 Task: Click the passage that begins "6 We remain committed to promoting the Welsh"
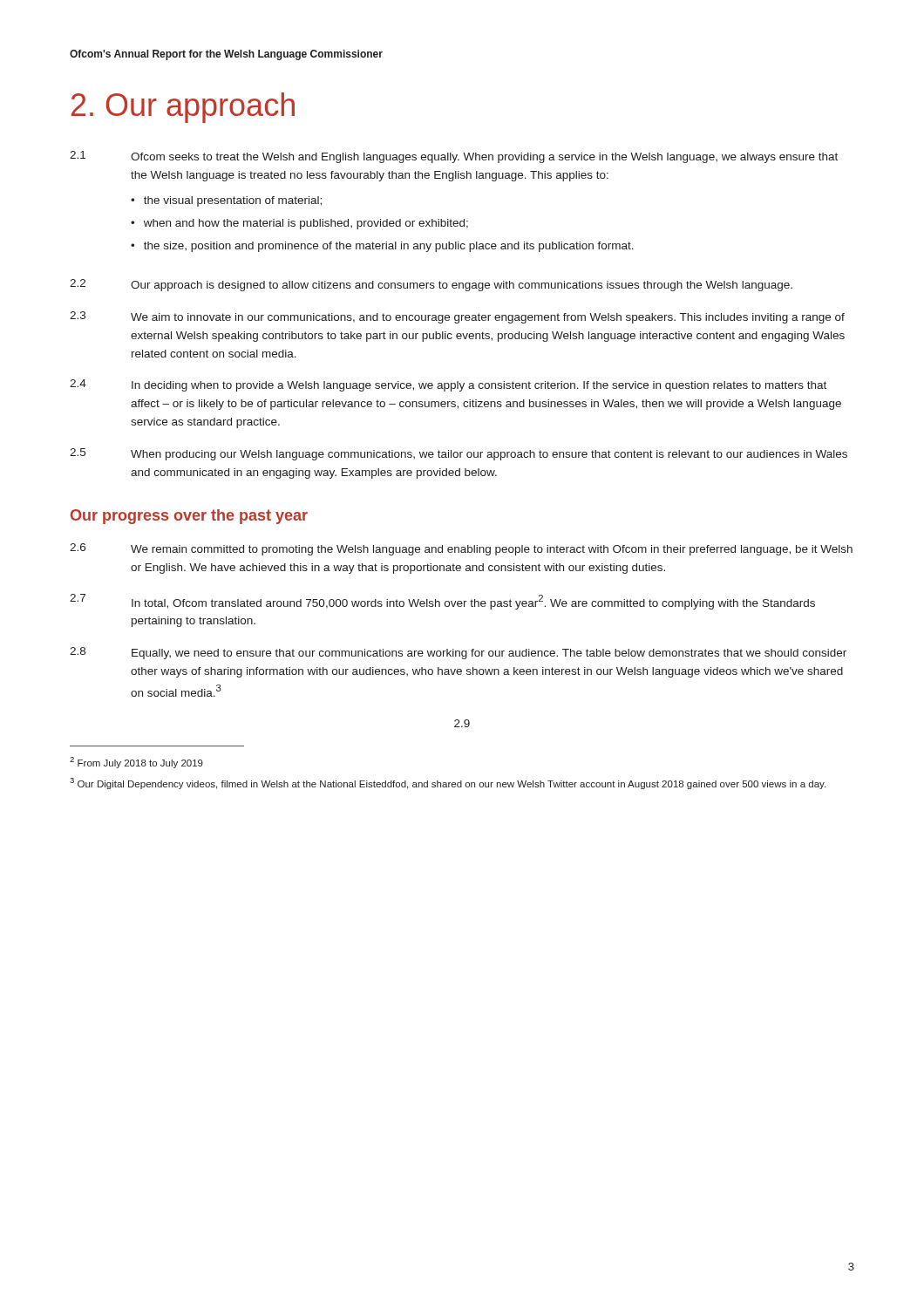coord(462,559)
